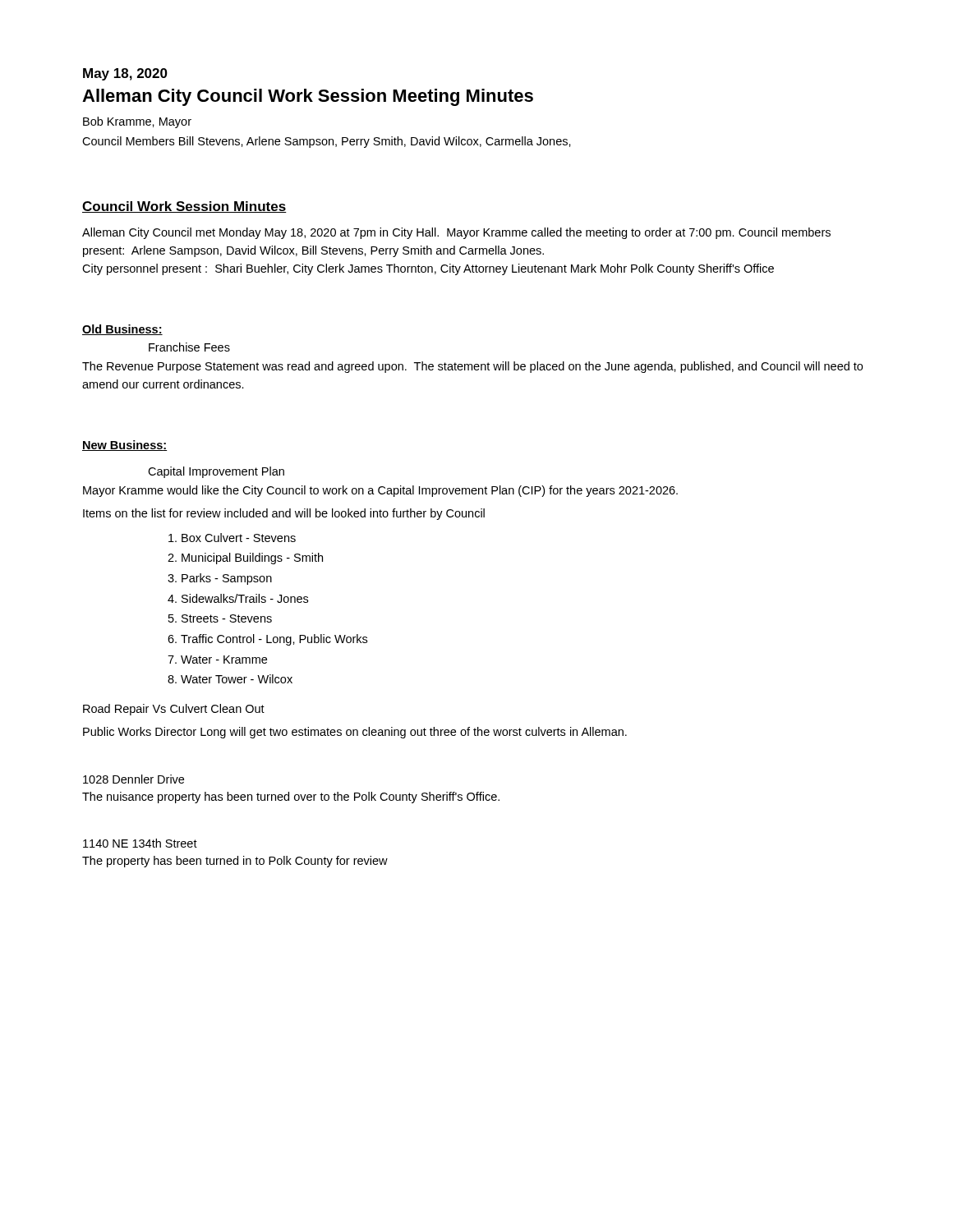Find the element starting "Box Culvert - Stevens"
Screen dimensions: 1232x953
click(238, 538)
